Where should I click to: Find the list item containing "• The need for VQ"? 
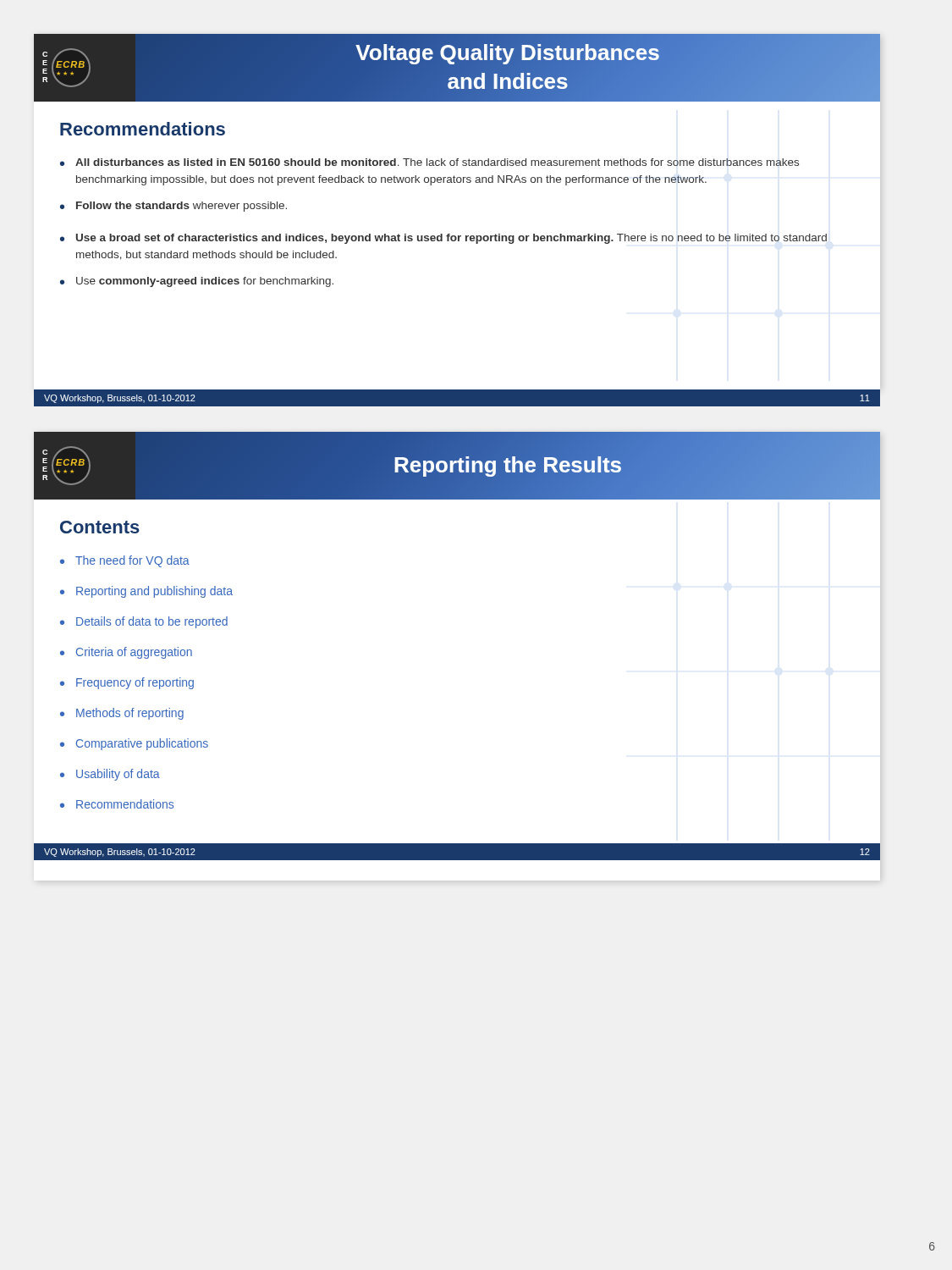coord(124,563)
